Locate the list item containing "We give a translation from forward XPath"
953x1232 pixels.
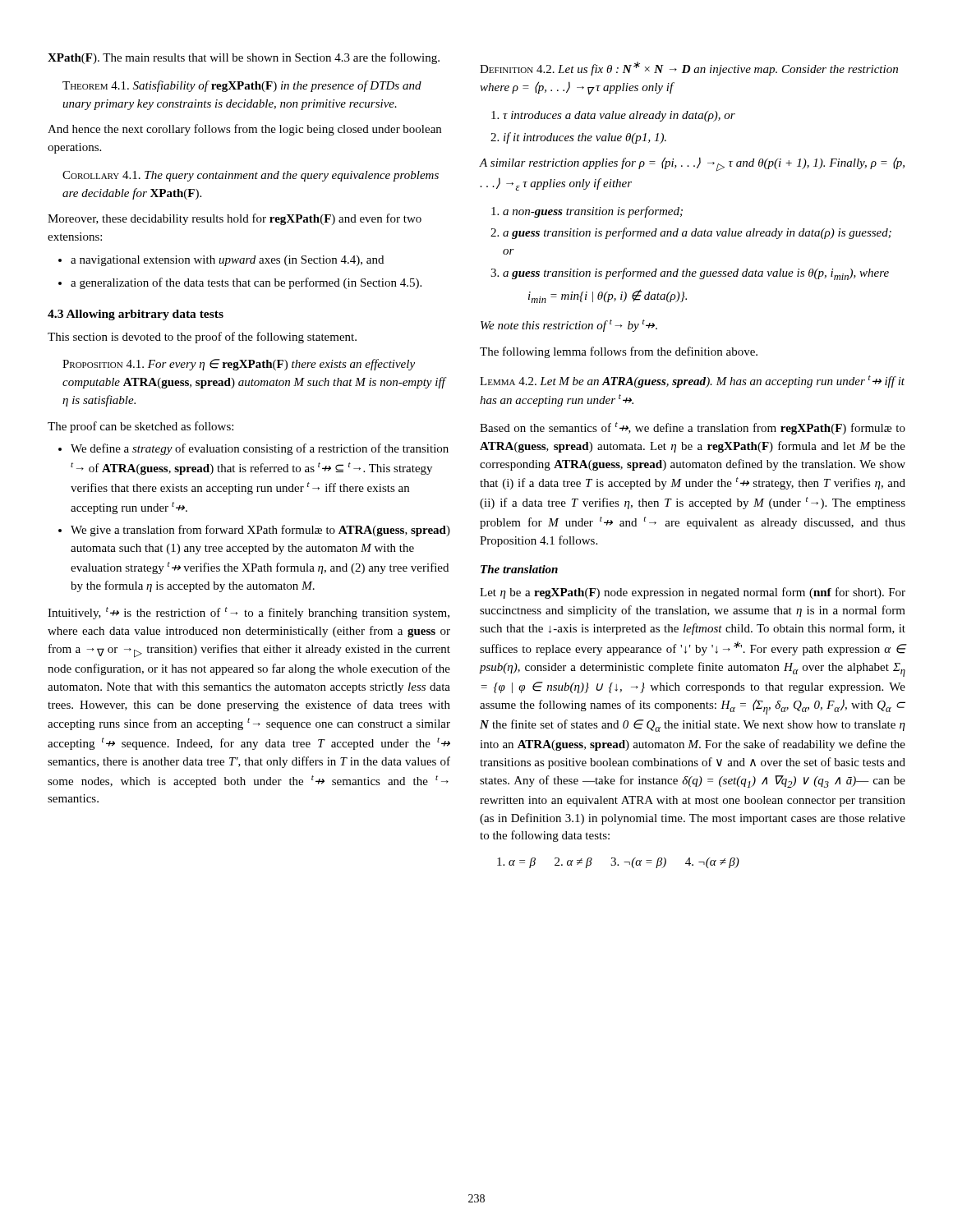pyautogui.click(x=260, y=558)
